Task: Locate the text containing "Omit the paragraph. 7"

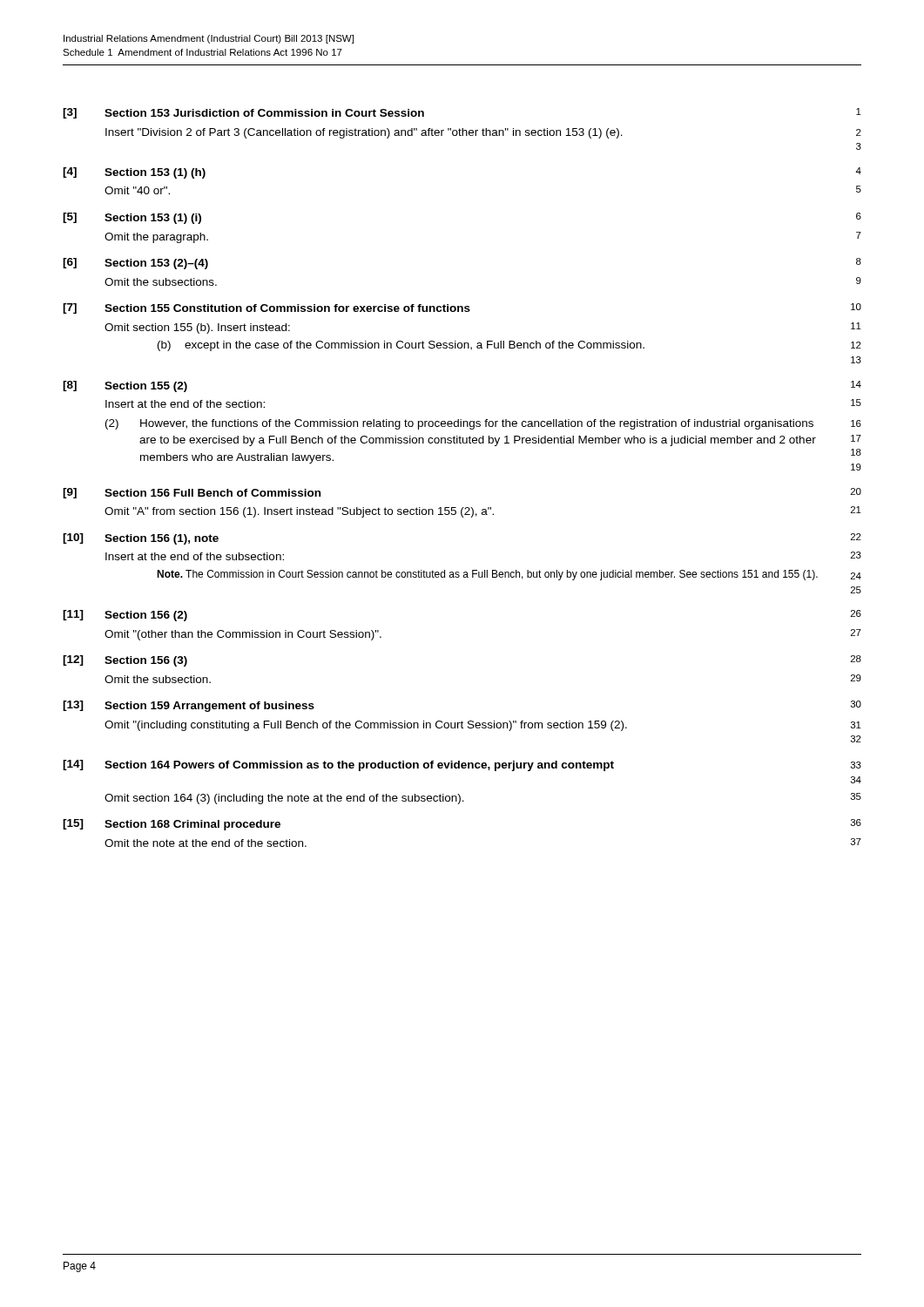Action: coord(154,237)
